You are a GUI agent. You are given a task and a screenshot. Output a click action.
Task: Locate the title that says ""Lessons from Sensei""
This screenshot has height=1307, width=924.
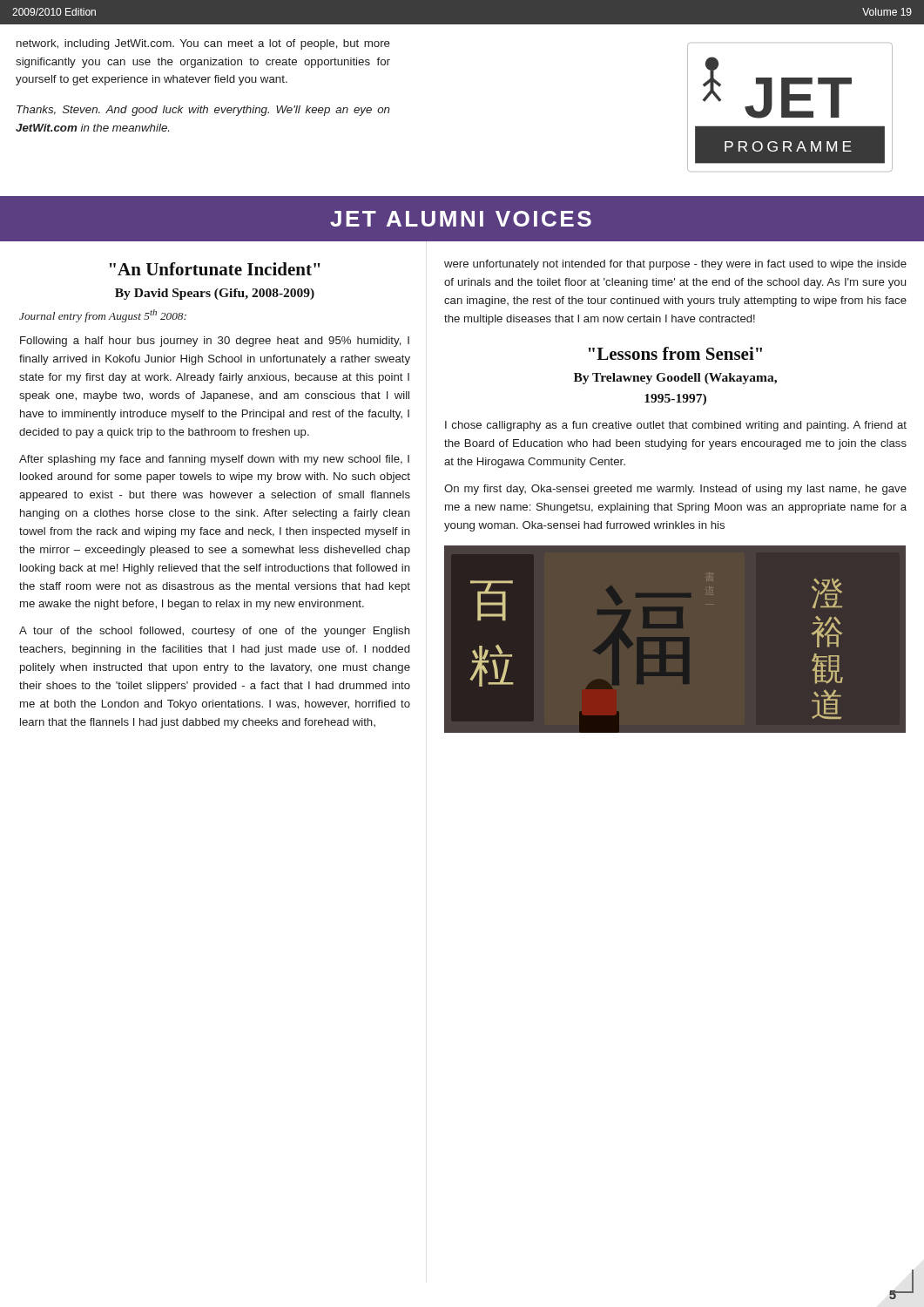675,354
